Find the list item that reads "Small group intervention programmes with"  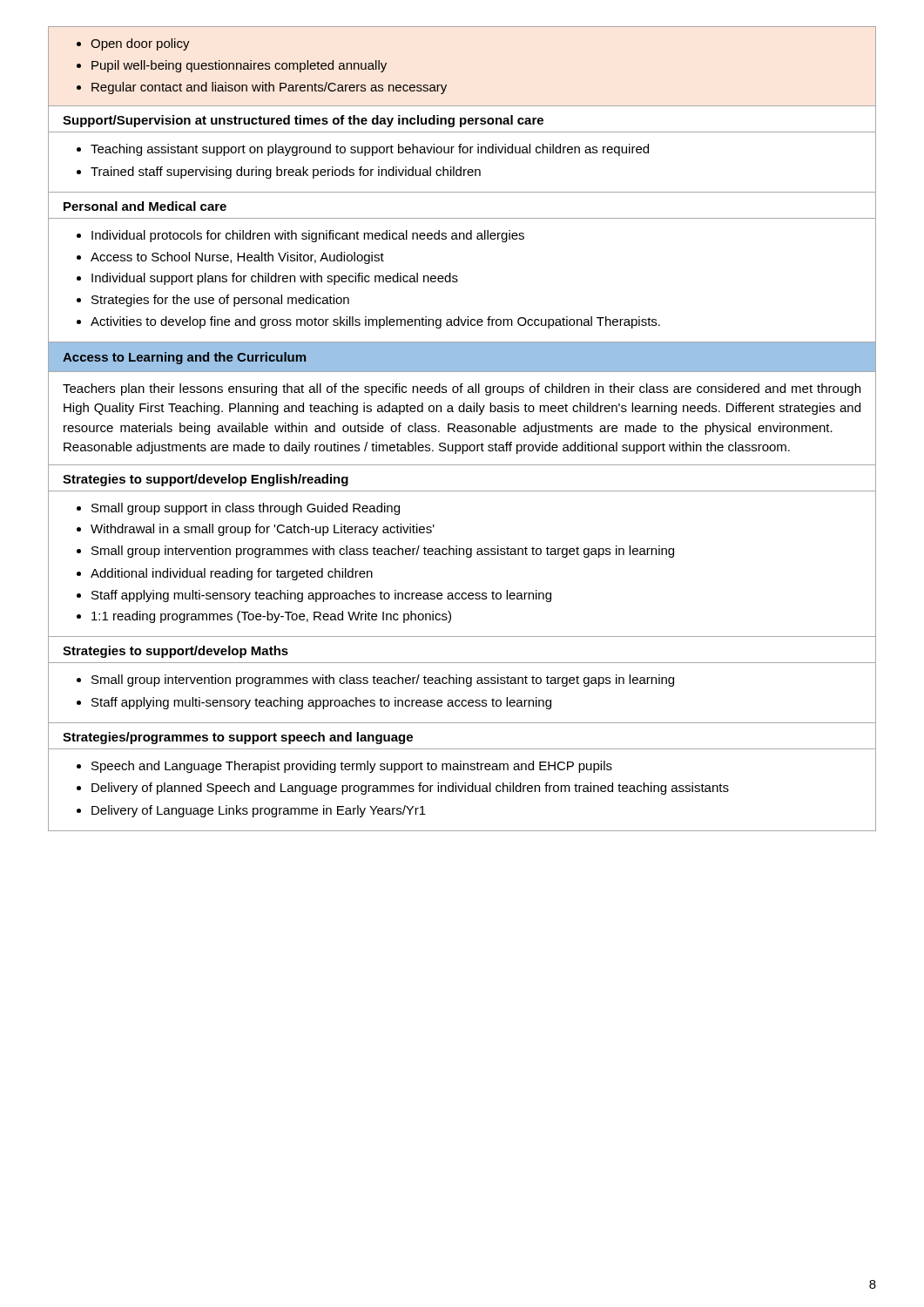click(462, 691)
